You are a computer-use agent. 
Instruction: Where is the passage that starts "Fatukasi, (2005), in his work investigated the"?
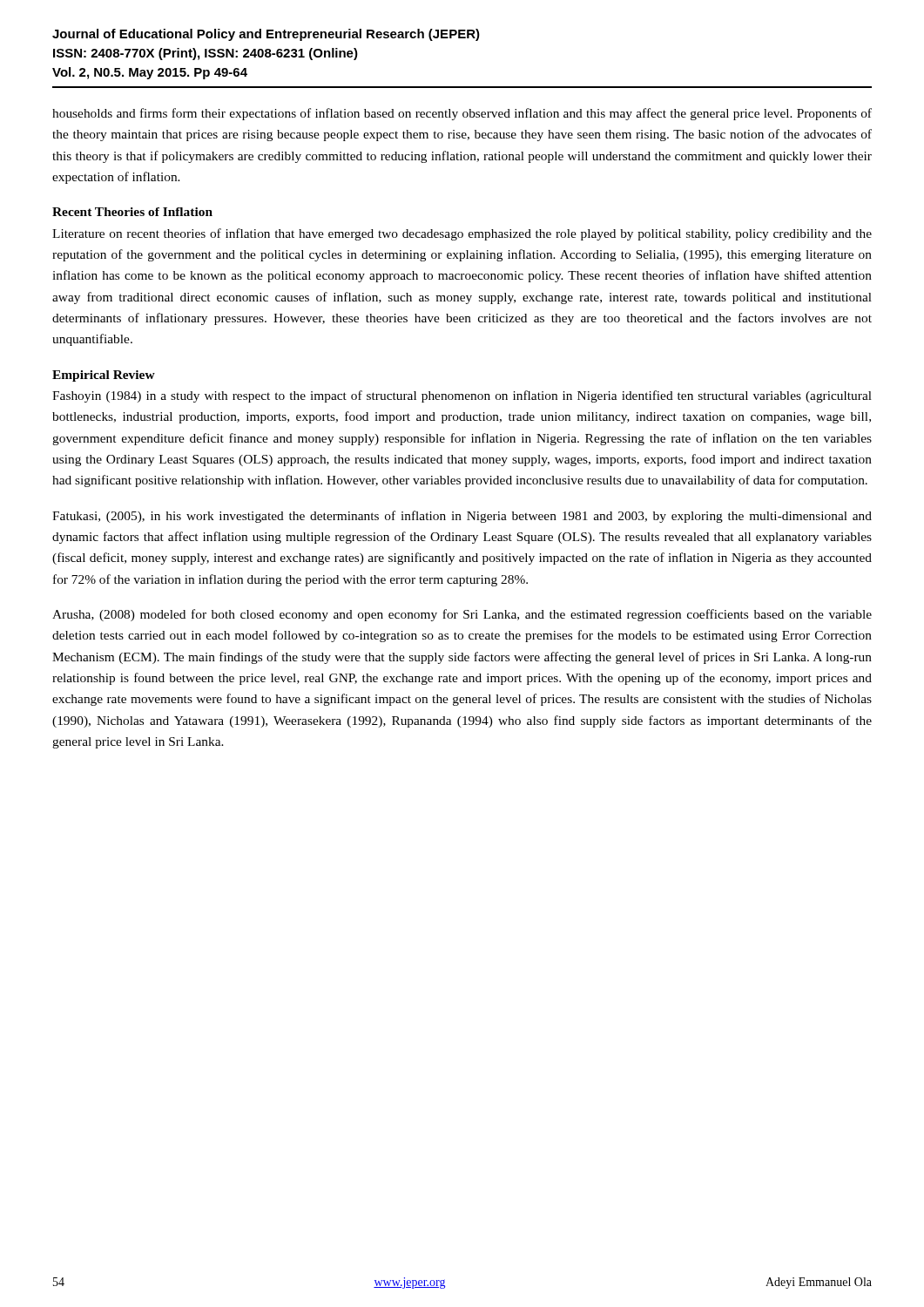[462, 547]
